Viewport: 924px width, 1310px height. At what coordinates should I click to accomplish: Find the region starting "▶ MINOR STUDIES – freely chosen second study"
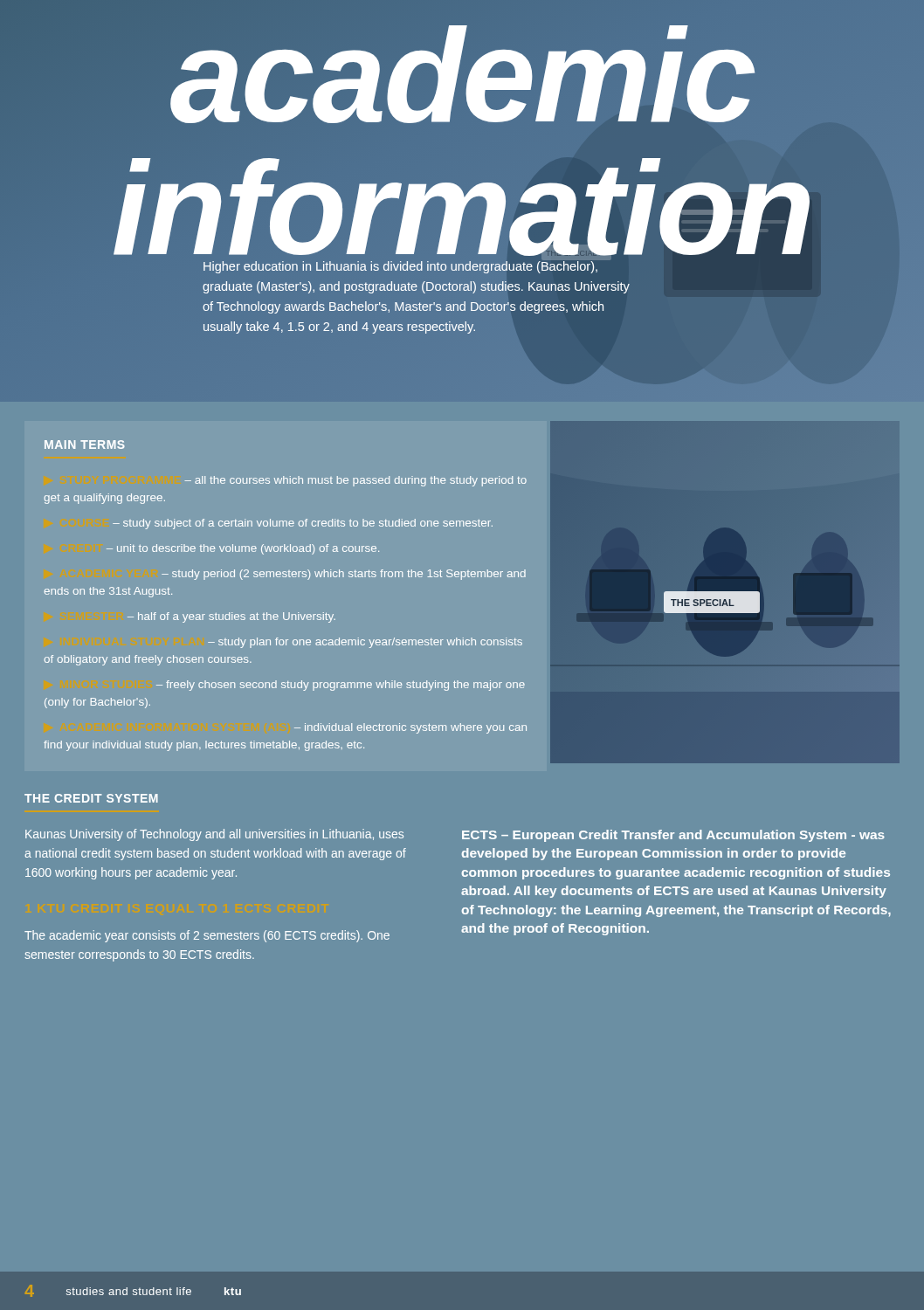pyautogui.click(x=284, y=693)
